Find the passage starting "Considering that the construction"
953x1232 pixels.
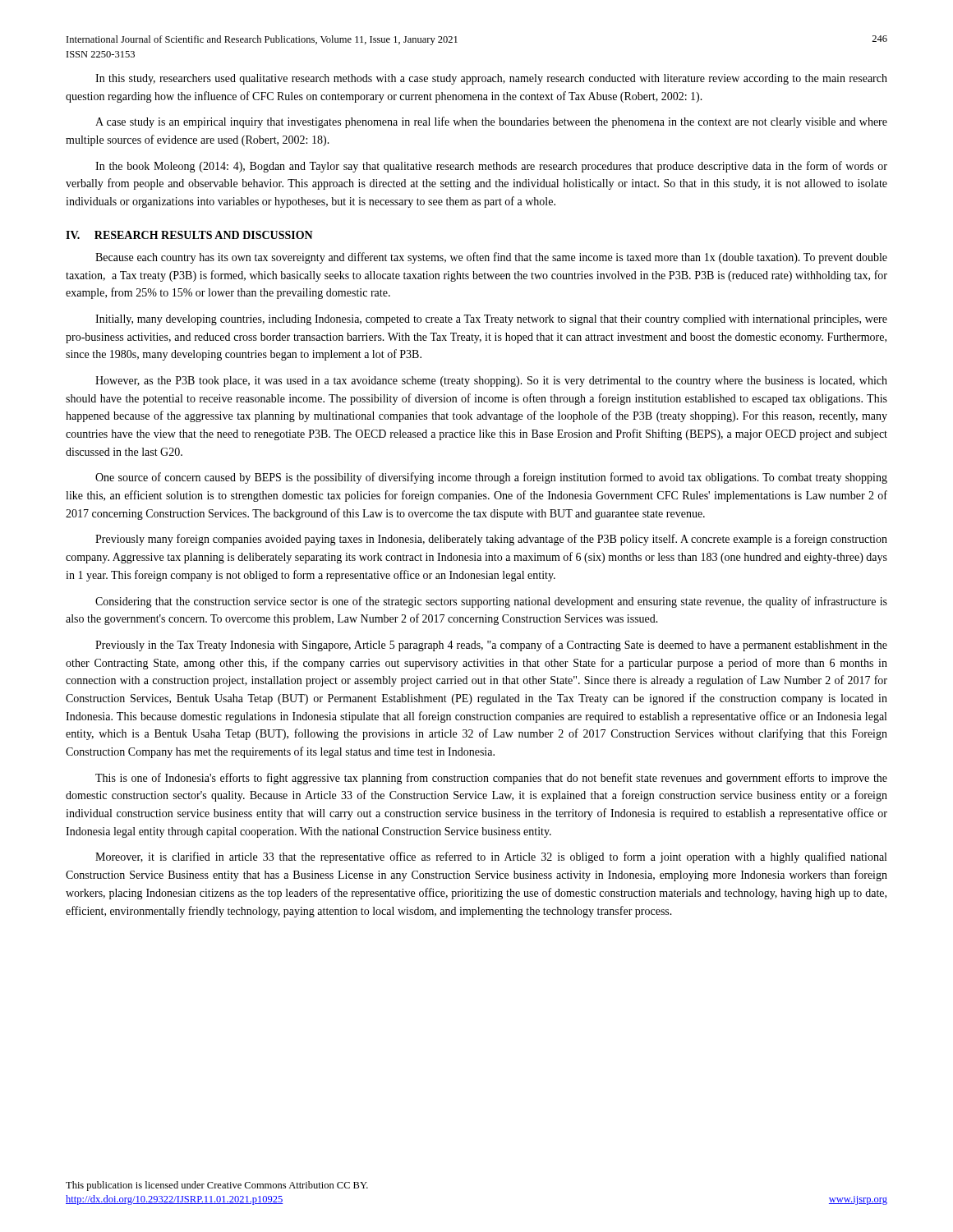(x=476, y=610)
